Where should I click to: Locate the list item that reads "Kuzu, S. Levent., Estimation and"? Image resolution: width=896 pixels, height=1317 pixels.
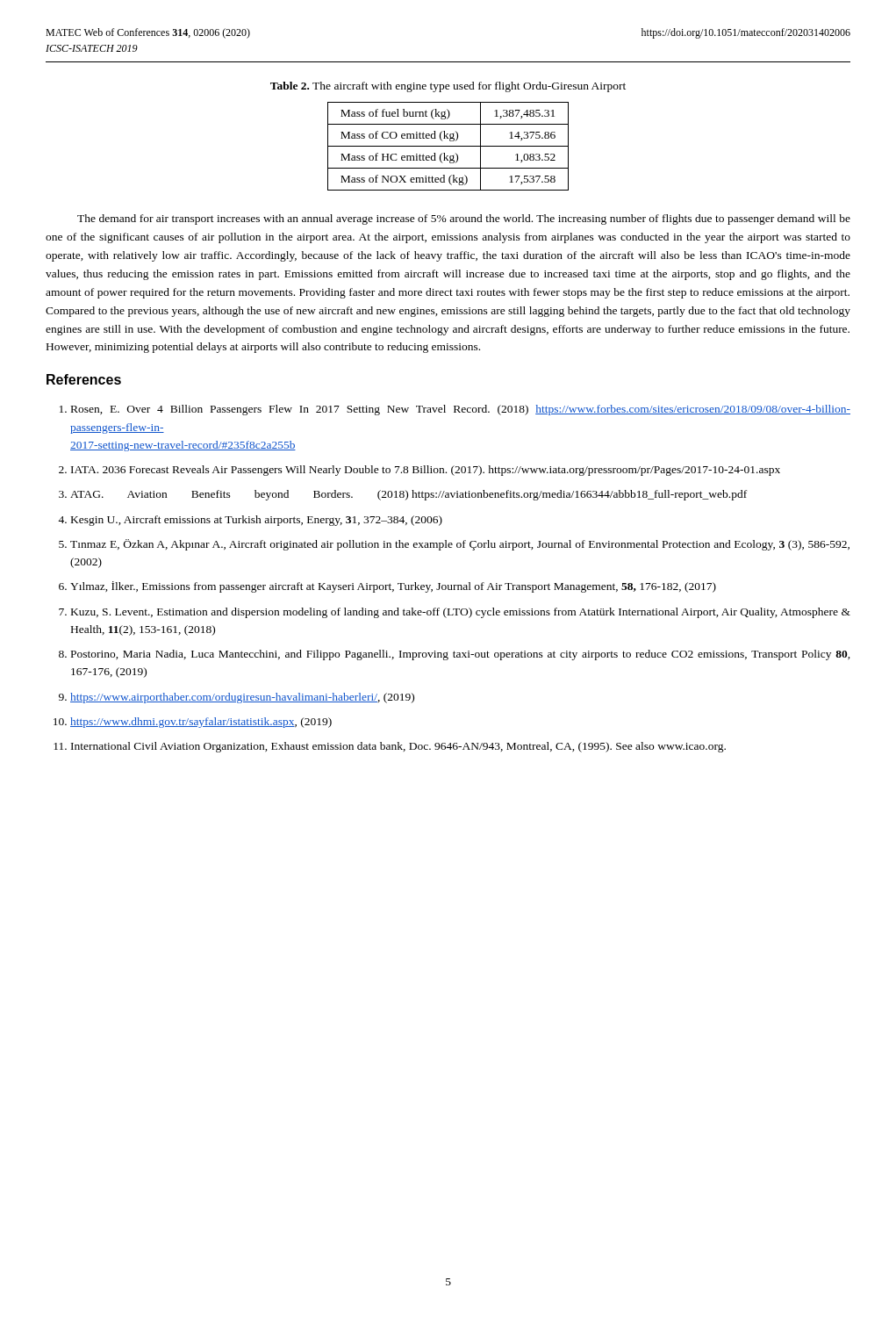point(460,620)
